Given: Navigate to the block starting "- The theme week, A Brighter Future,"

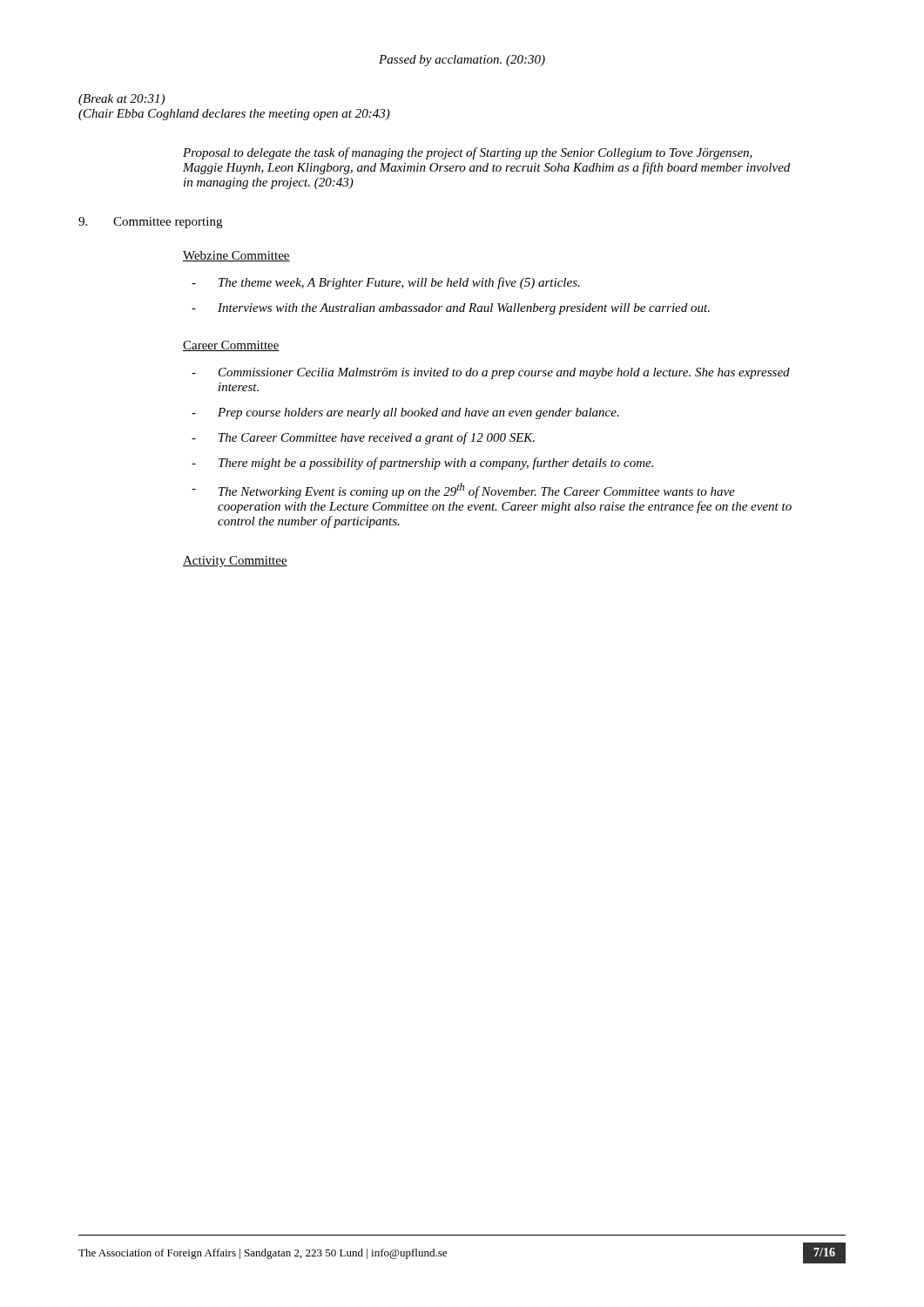Looking at the screenshot, I should tap(506, 283).
